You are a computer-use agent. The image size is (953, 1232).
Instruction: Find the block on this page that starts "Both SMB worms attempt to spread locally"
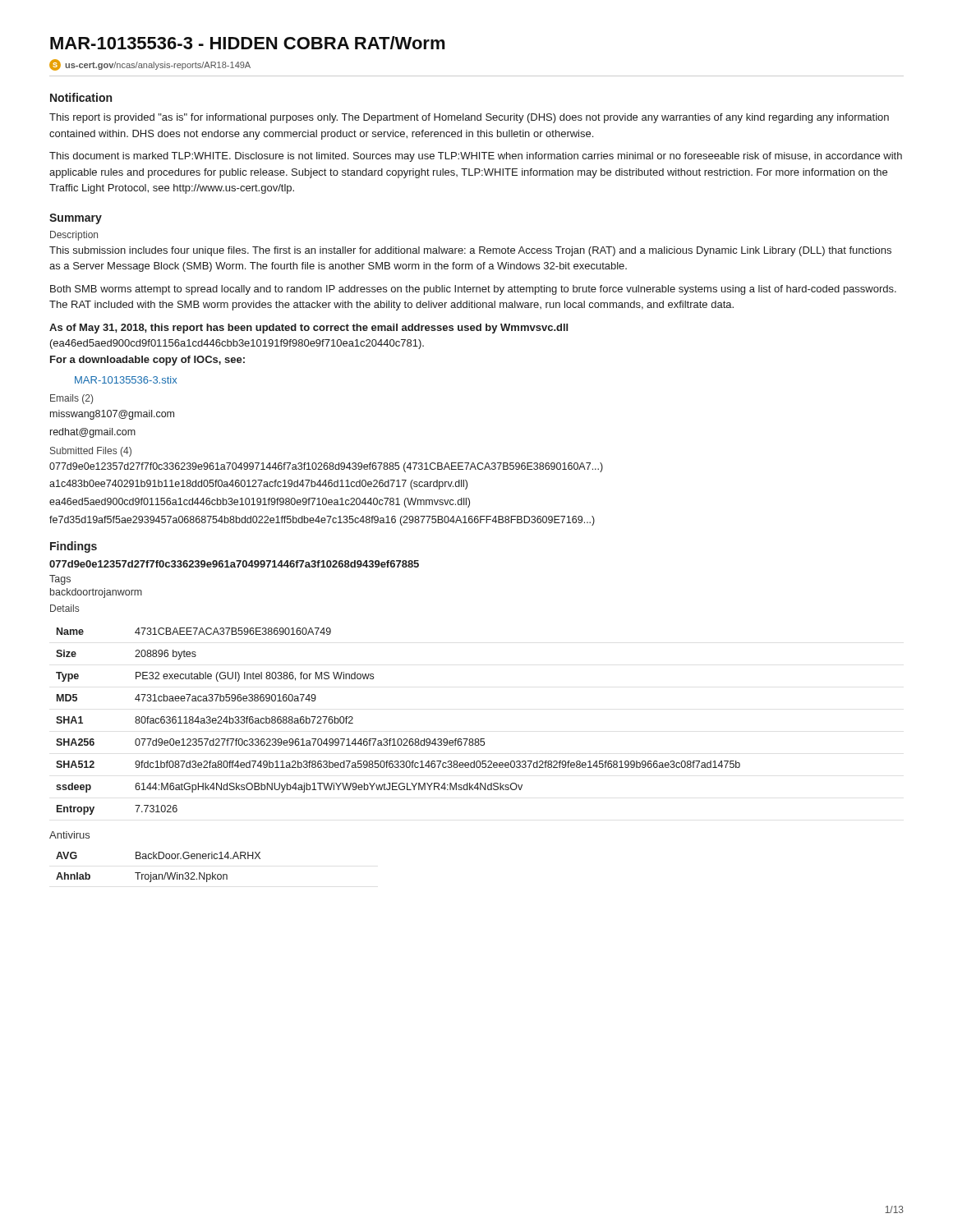click(476, 297)
